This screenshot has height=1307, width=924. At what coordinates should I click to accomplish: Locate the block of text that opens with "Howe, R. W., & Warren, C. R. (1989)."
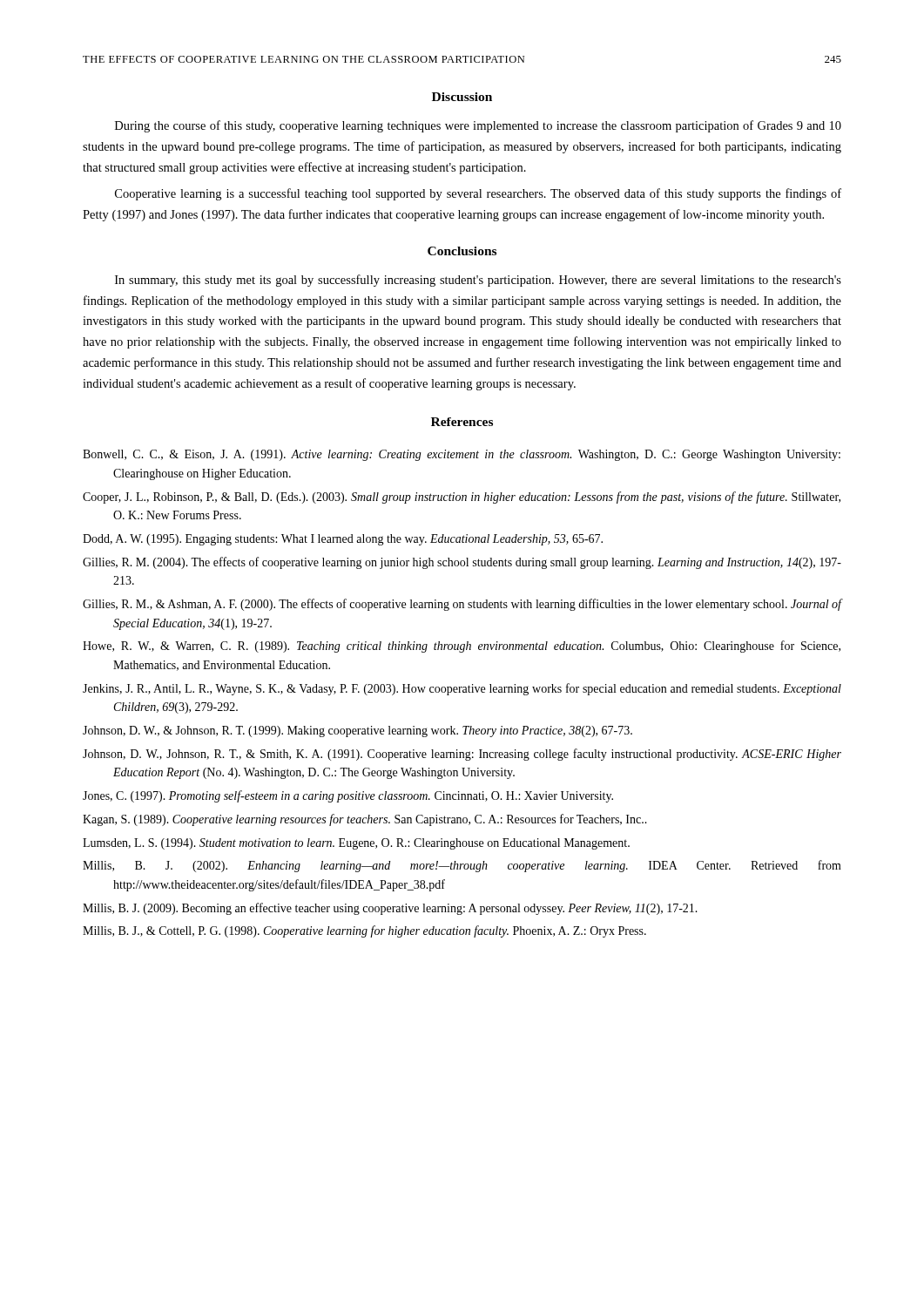462,656
